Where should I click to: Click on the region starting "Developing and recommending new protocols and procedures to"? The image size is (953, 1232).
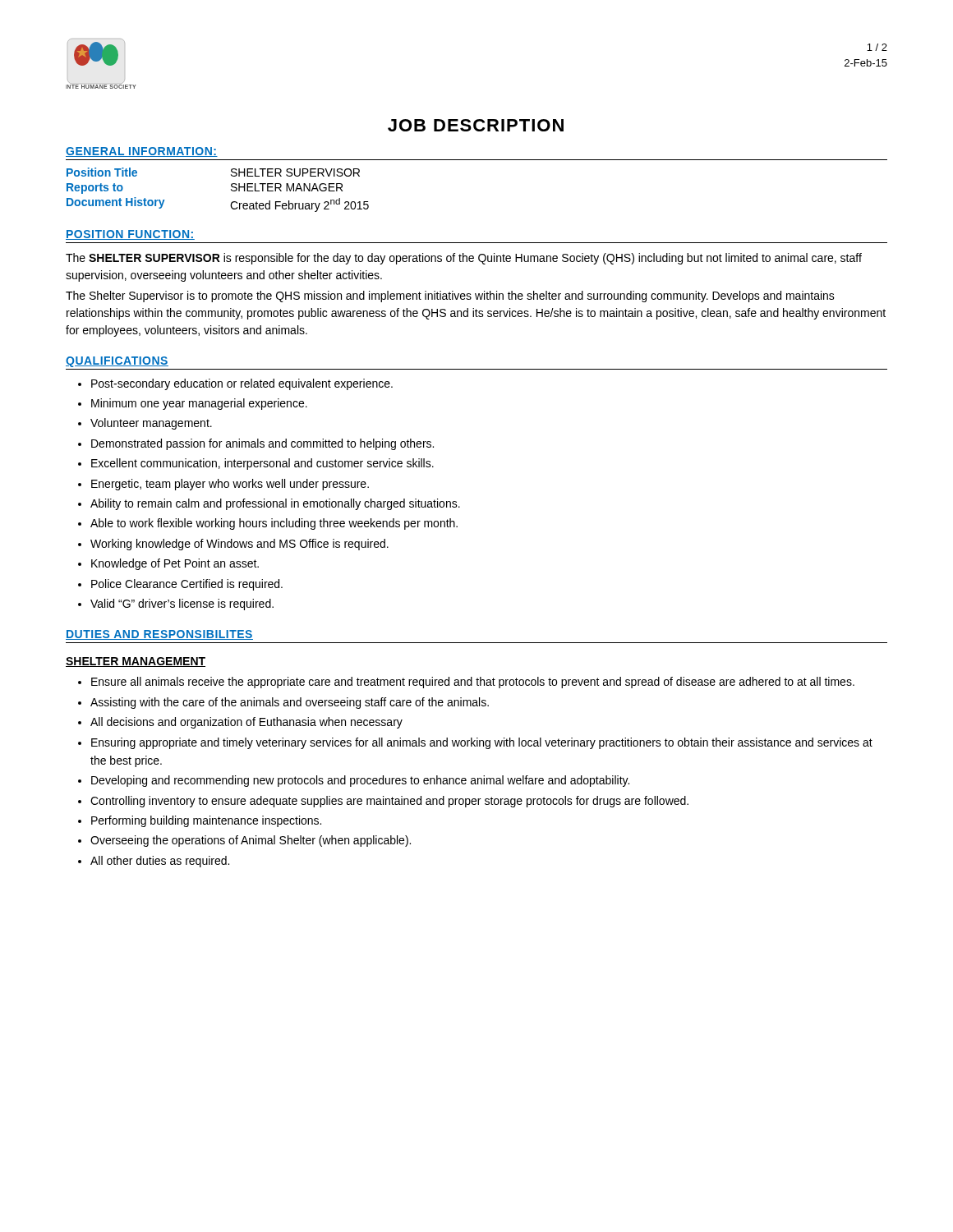[x=360, y=781]
